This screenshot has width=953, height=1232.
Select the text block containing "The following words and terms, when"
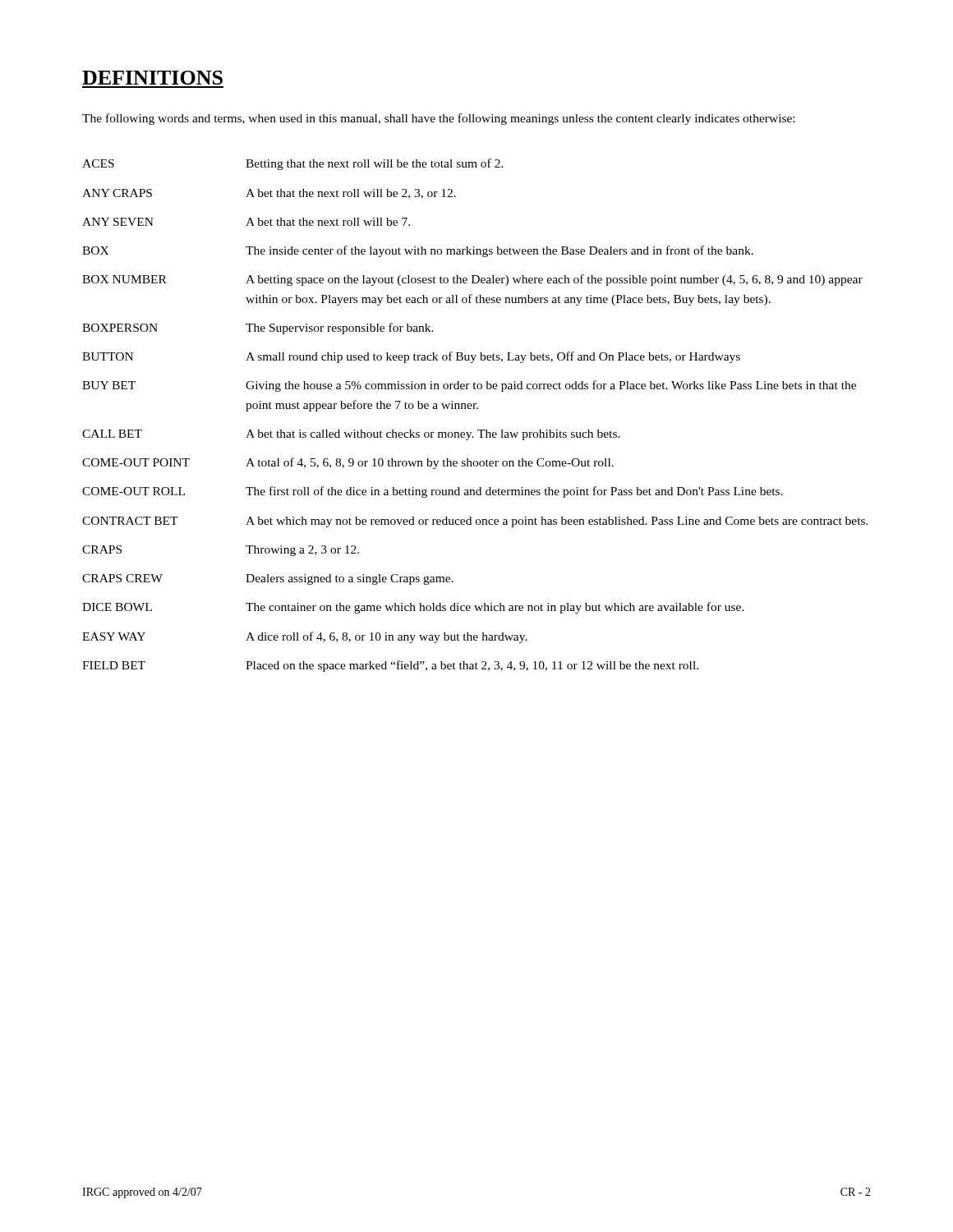point(439,118)
